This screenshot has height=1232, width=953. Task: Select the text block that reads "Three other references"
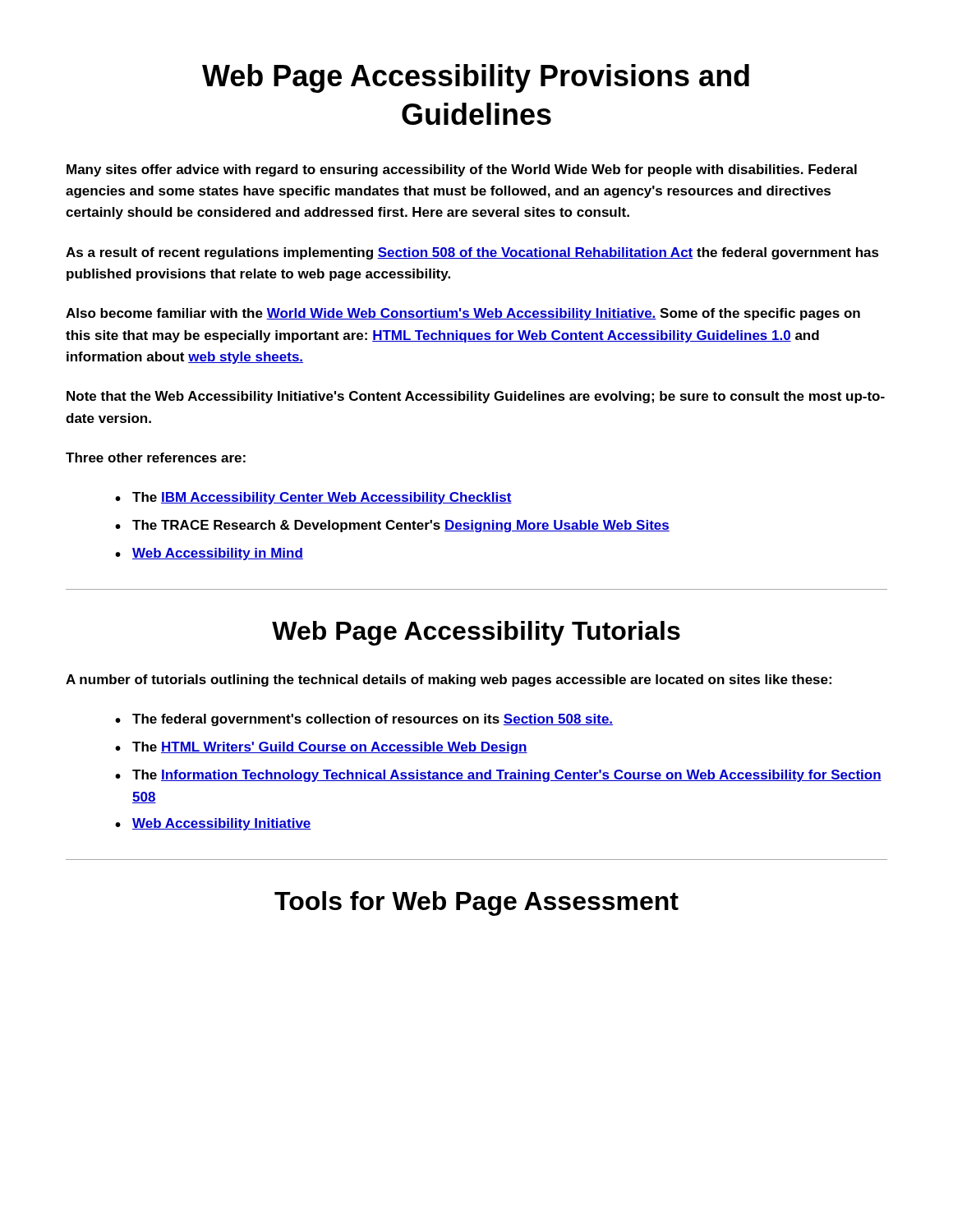coord(156,458)
